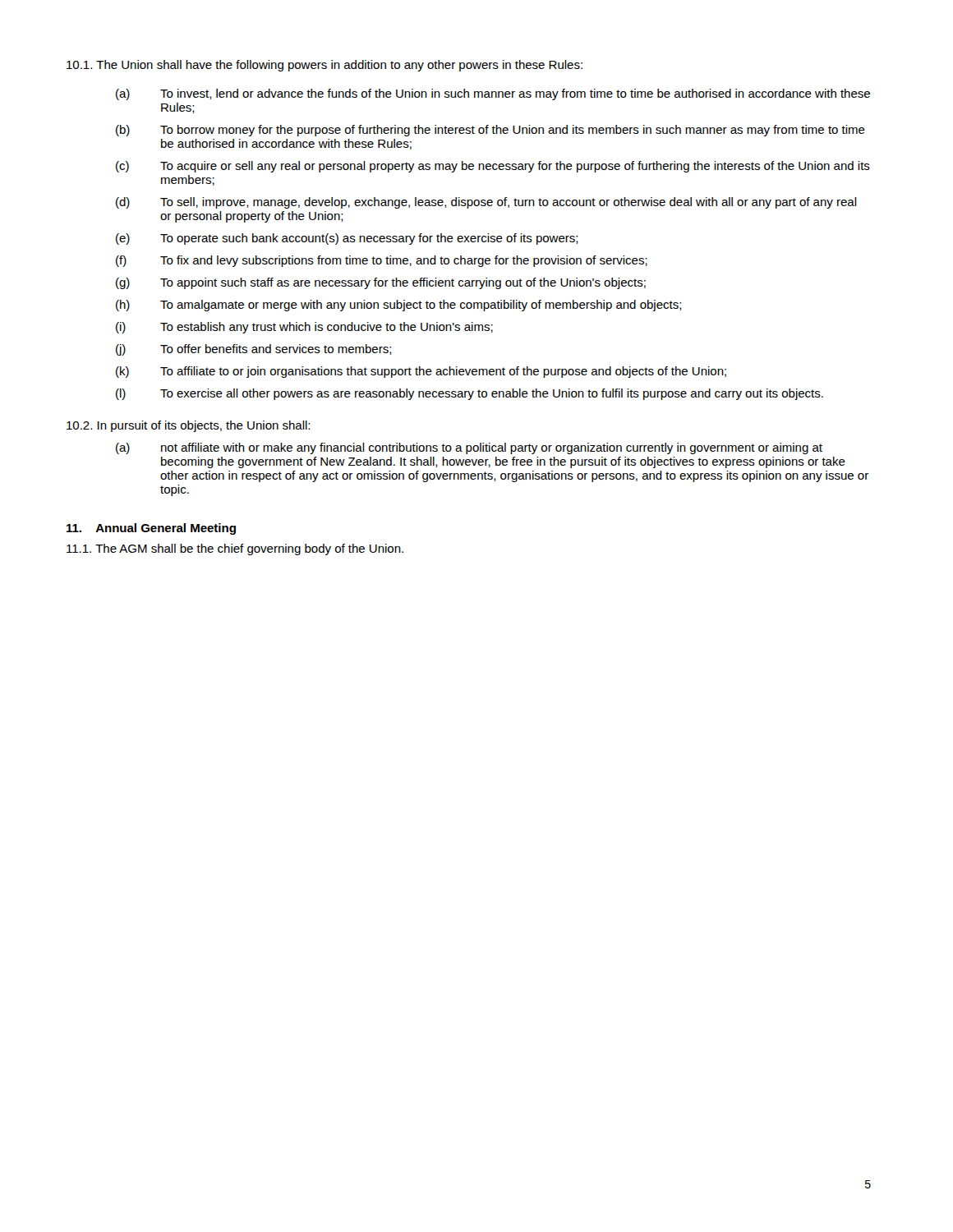
Task: Find the list item containing "(f) To fix"
Action: point(493,260)
